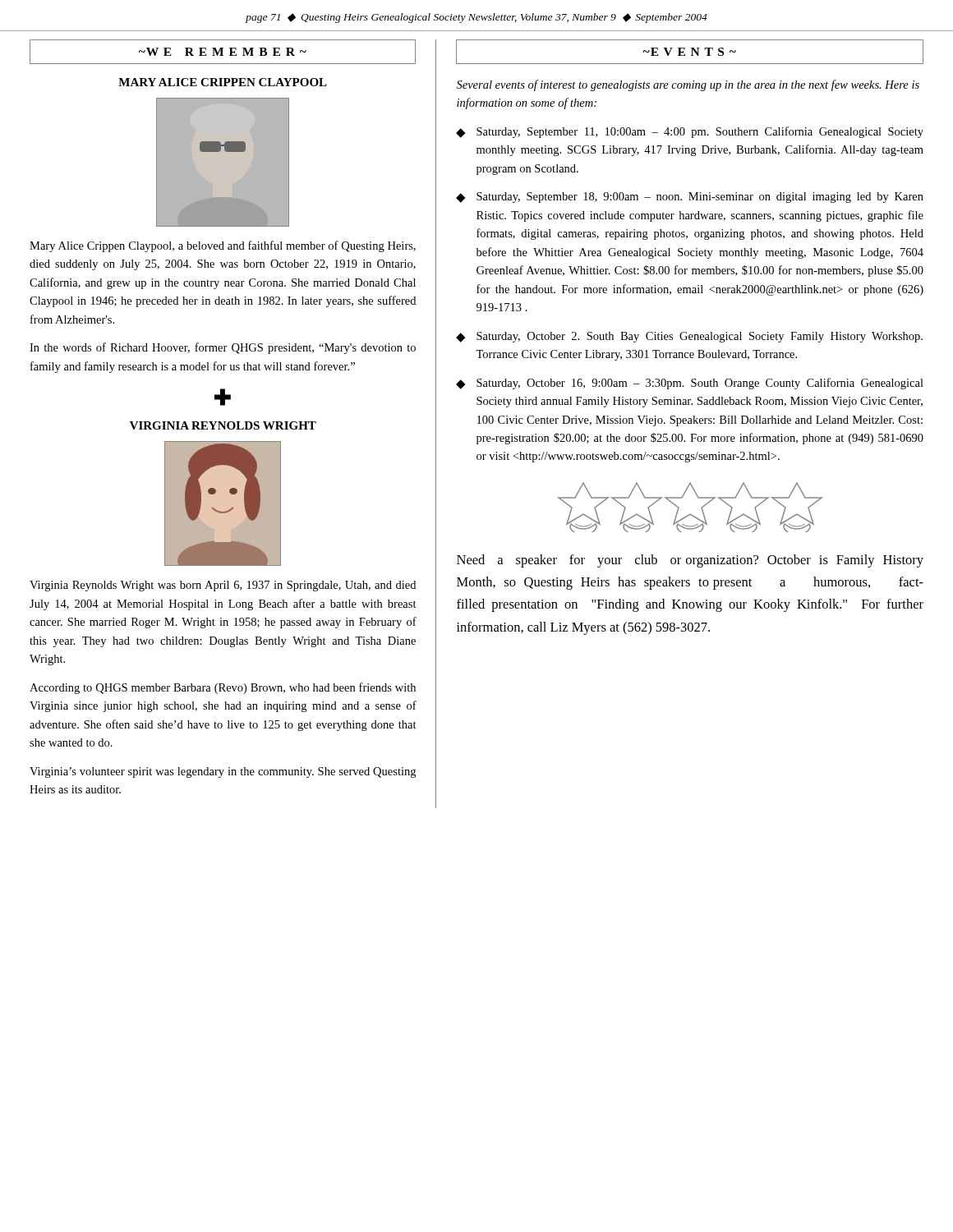Find the block starting "Virginia Reynolds Wright"

tap(223, 622)
